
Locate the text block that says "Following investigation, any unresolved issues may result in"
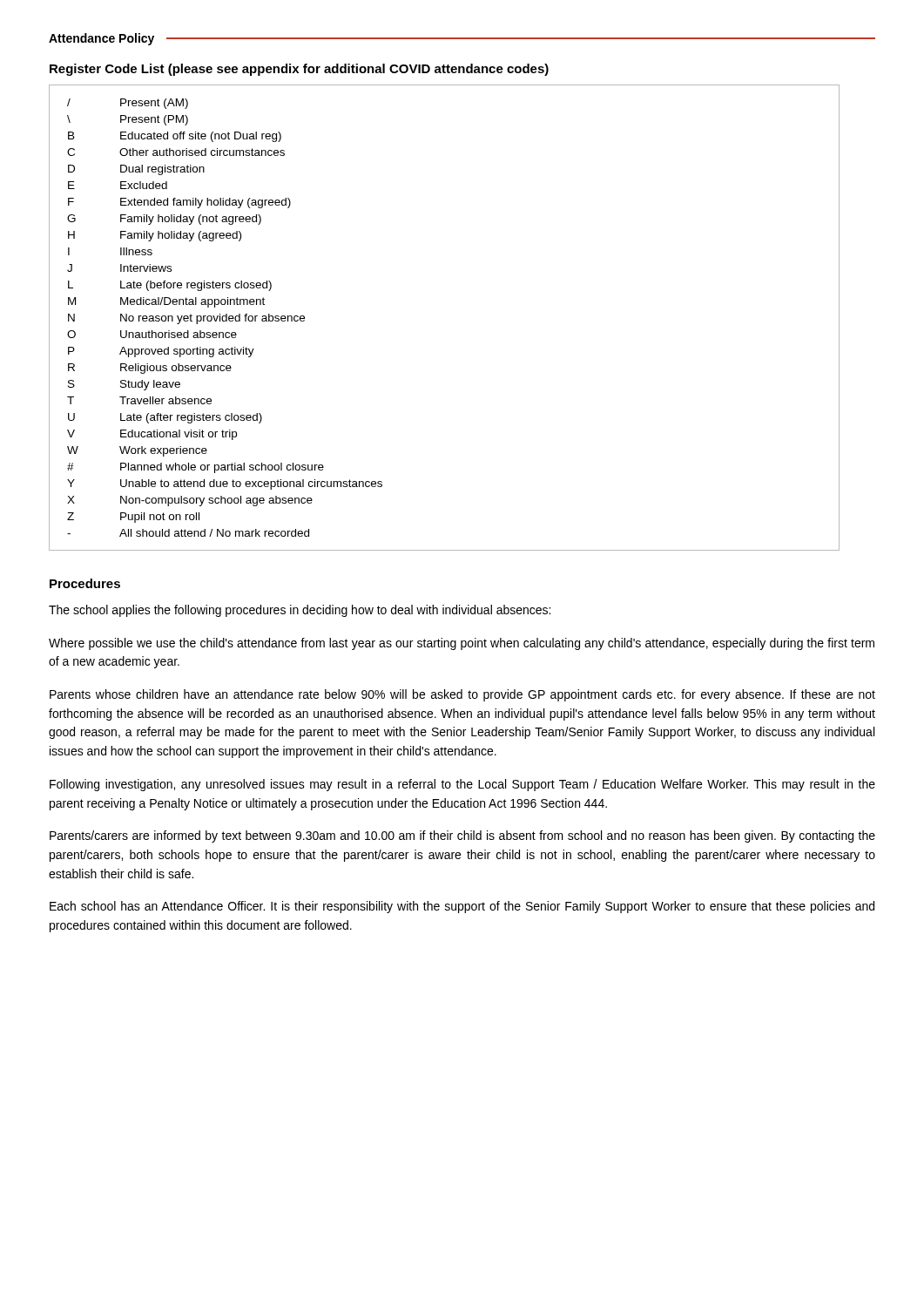tap(462, 793)
